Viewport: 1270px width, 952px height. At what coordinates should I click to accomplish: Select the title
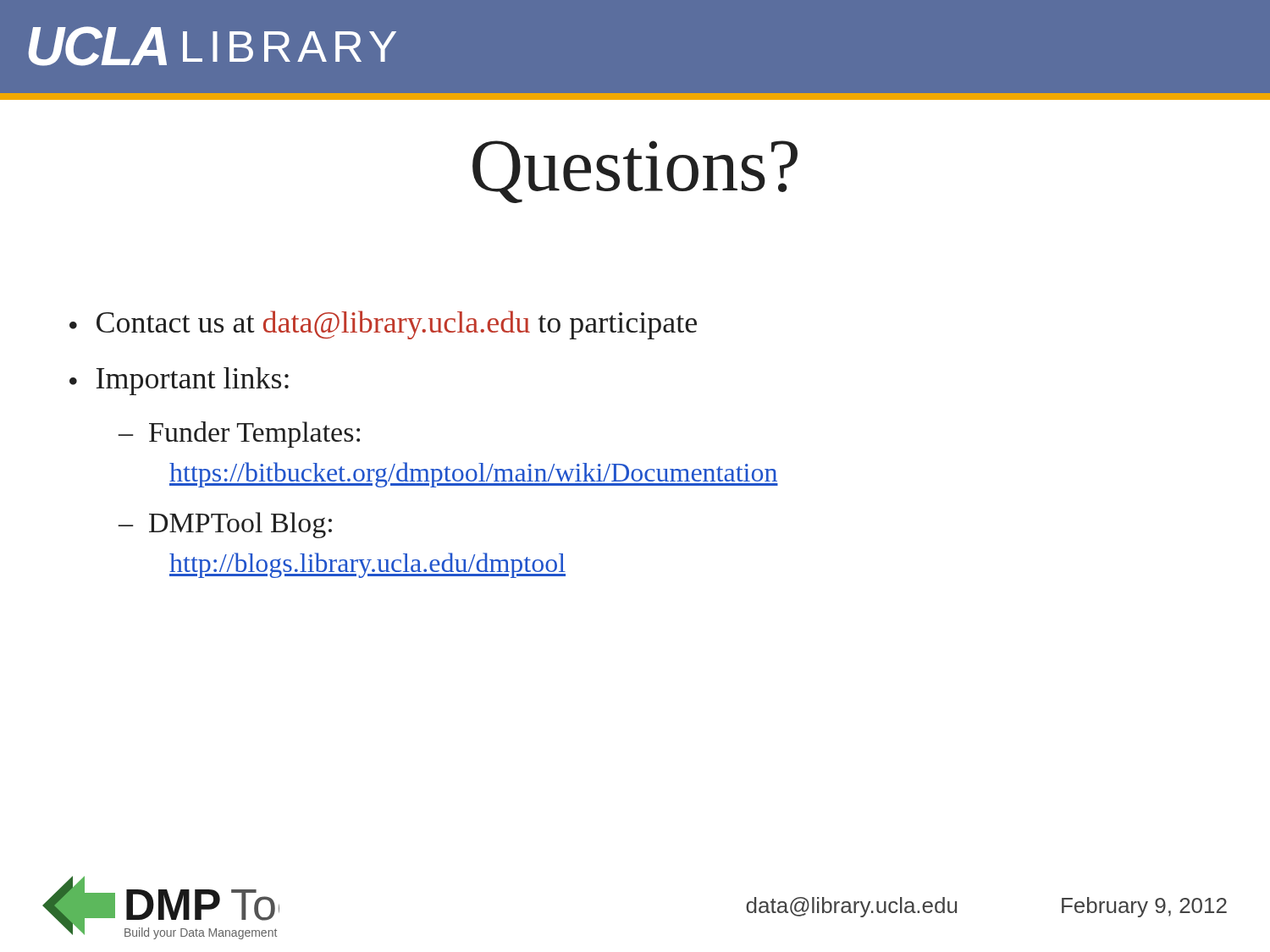(635, 165)
